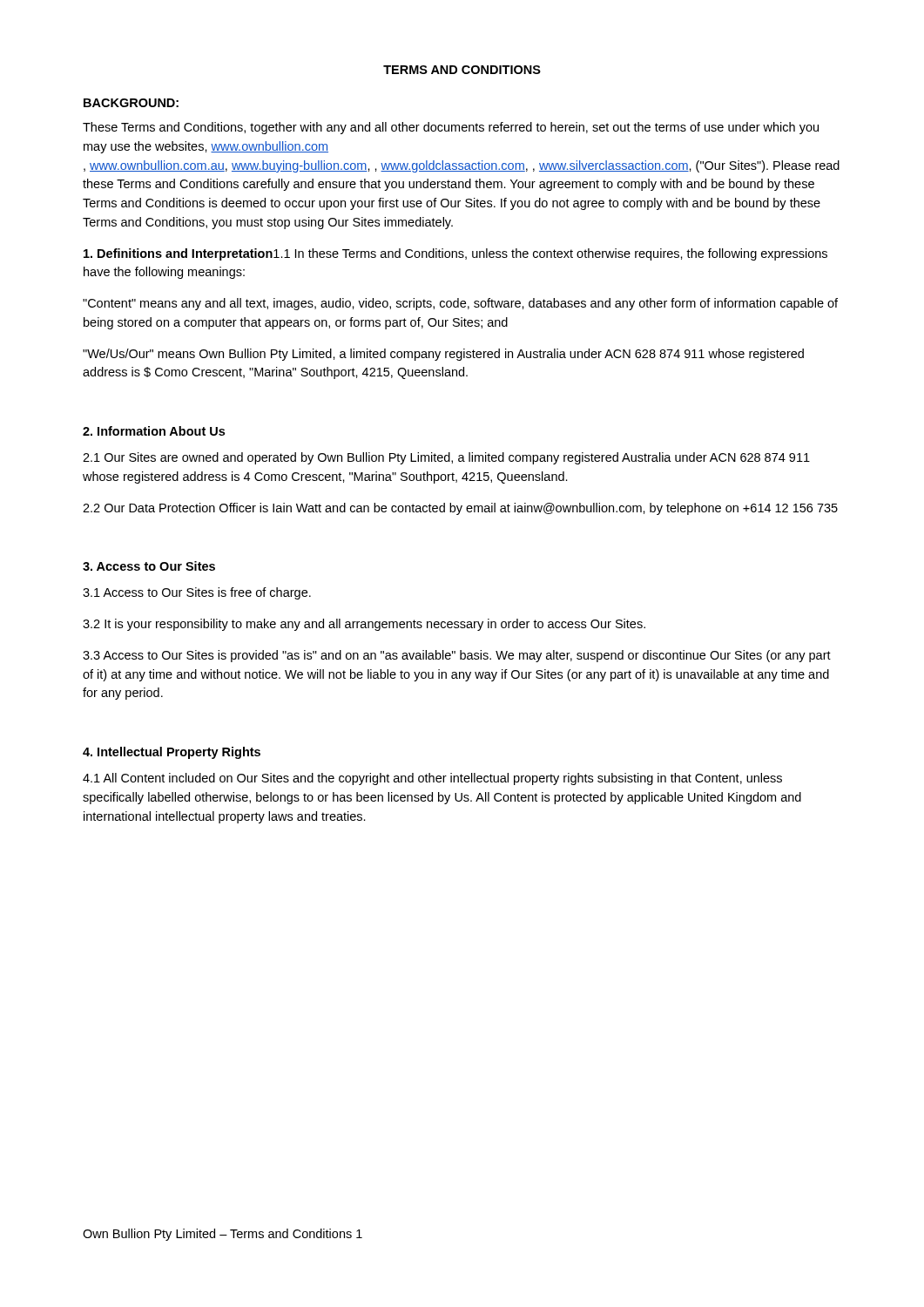Where is the passage that starts "3 Access to Our Sites is provided"?
The width and height of the screenshot is (924, 1307).
[x=457, y=674]
